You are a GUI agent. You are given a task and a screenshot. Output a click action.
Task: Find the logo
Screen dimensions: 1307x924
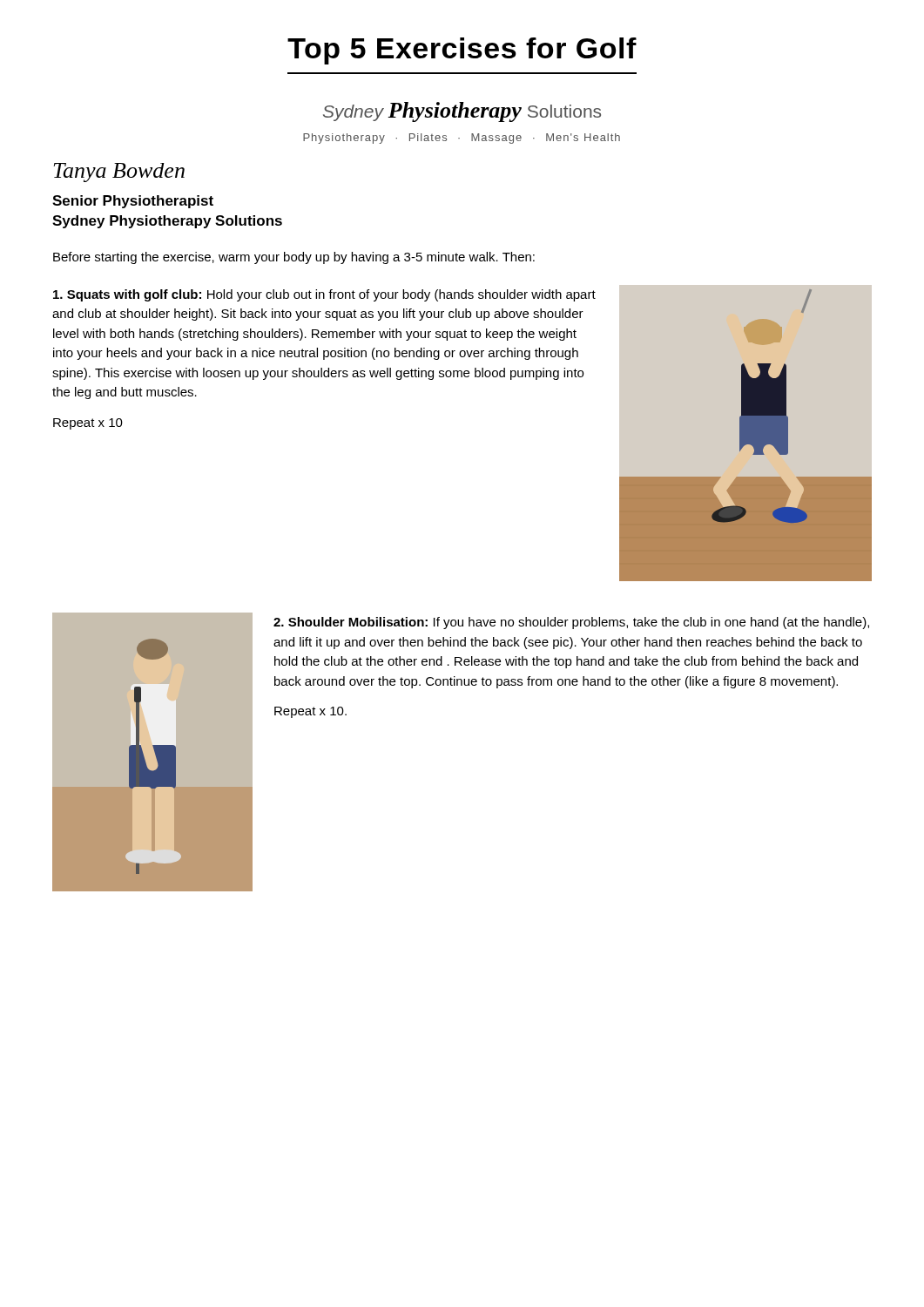pyautogui.click(x=462, y=120)
